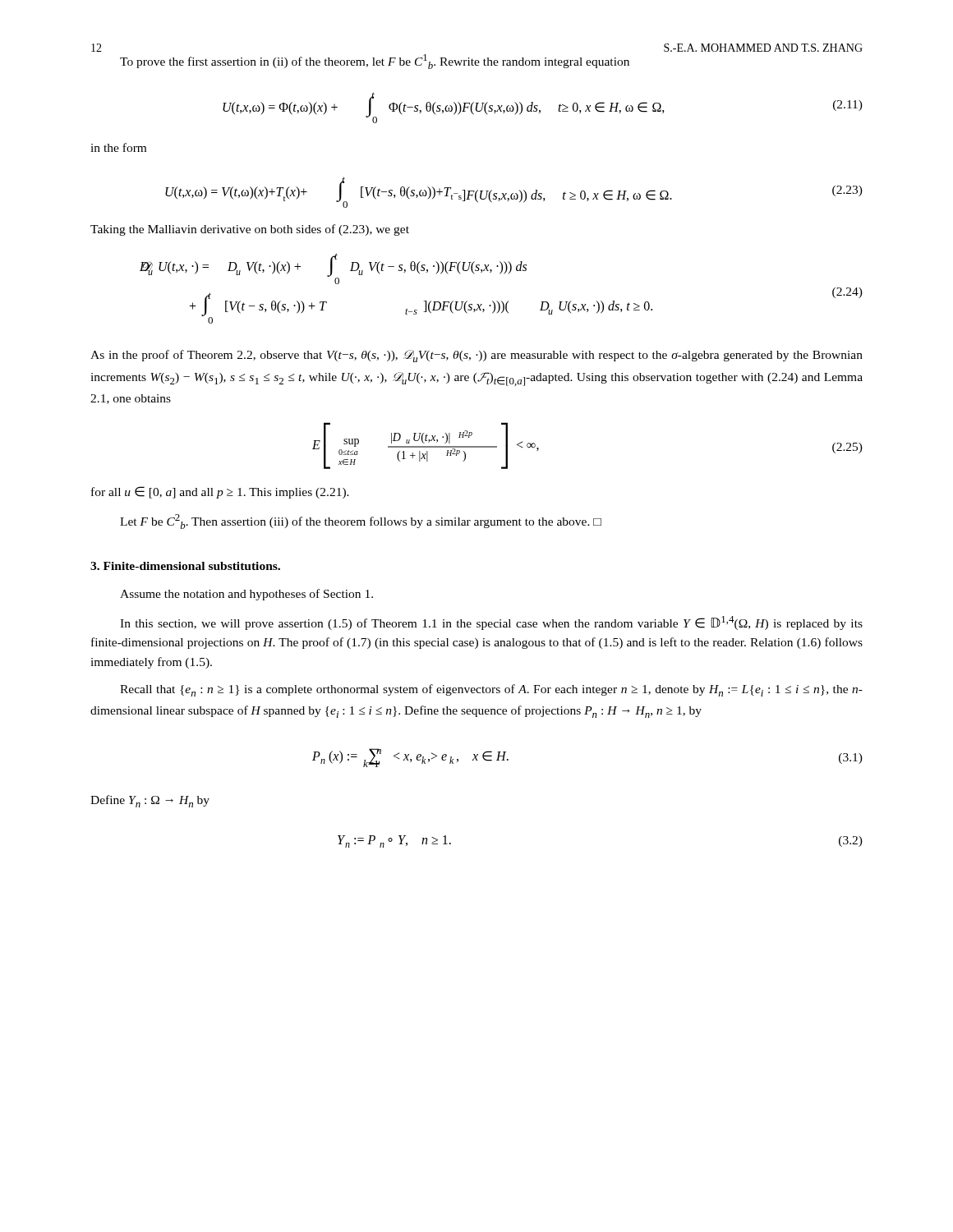Where does it say "in the form"?
The width and height of the screenshot is (953, 1232).
(119, 147)
